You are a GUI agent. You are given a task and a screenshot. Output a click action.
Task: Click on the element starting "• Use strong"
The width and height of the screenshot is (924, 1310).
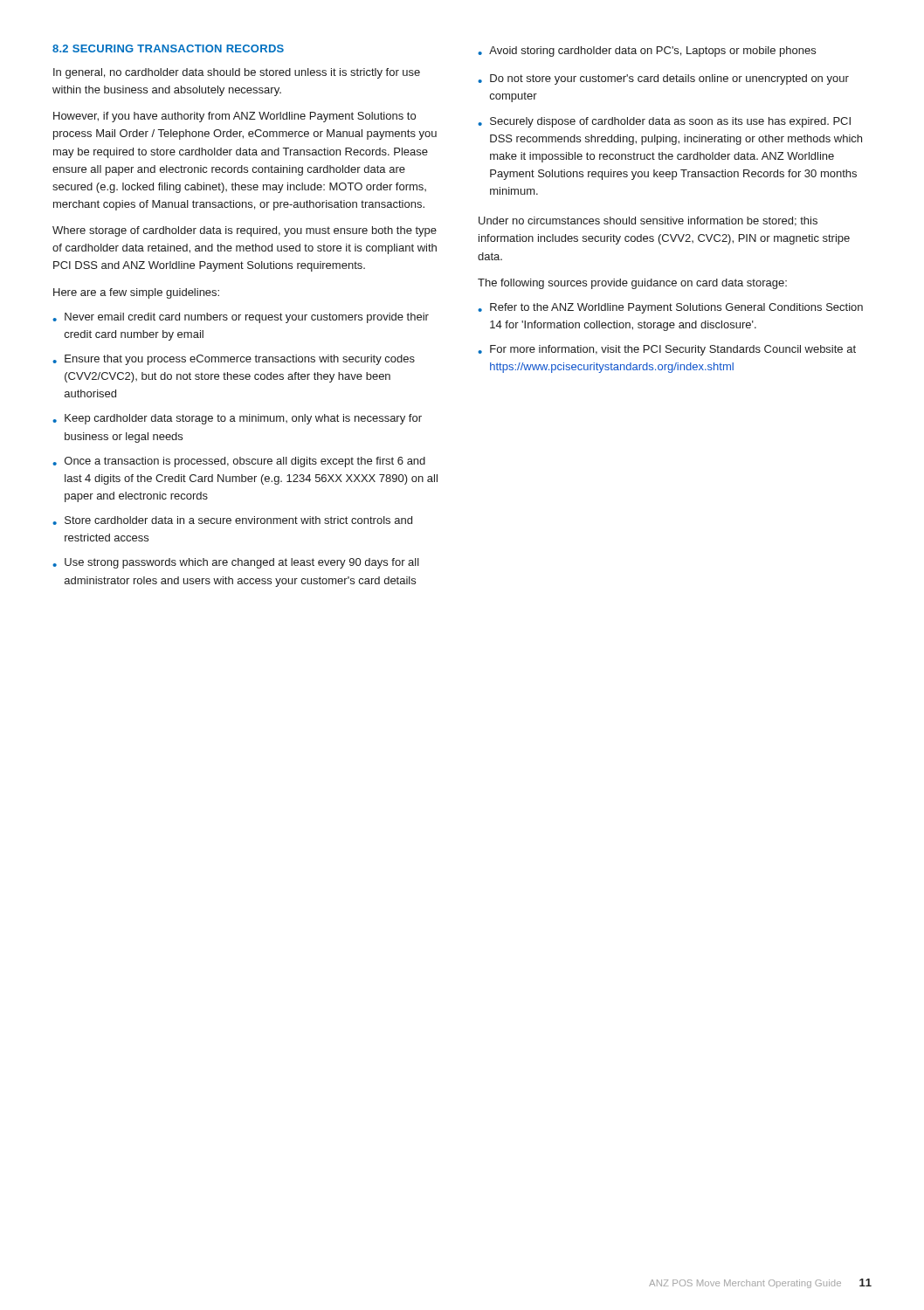249,572
